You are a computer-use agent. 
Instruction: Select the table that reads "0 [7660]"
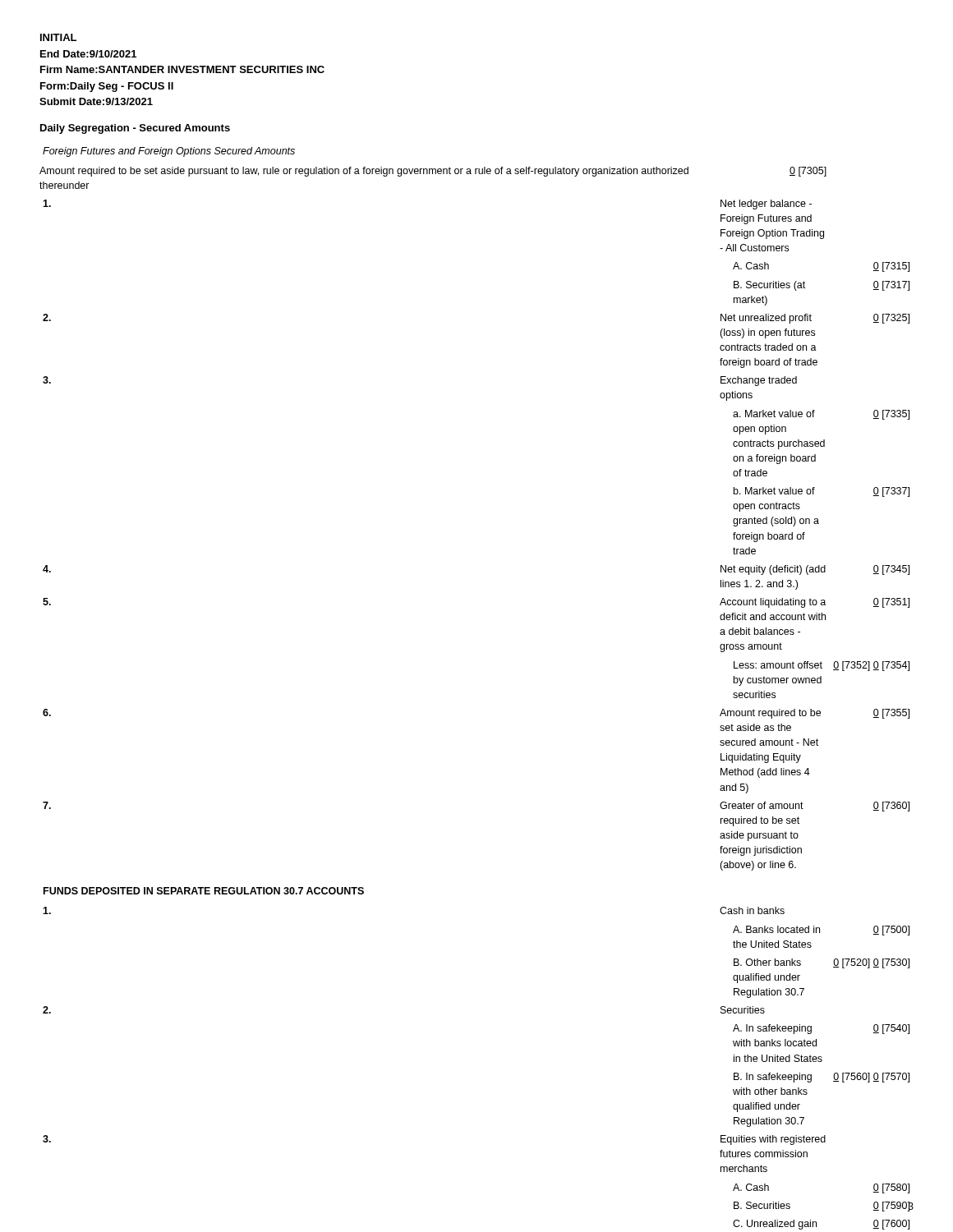[476, 687]
